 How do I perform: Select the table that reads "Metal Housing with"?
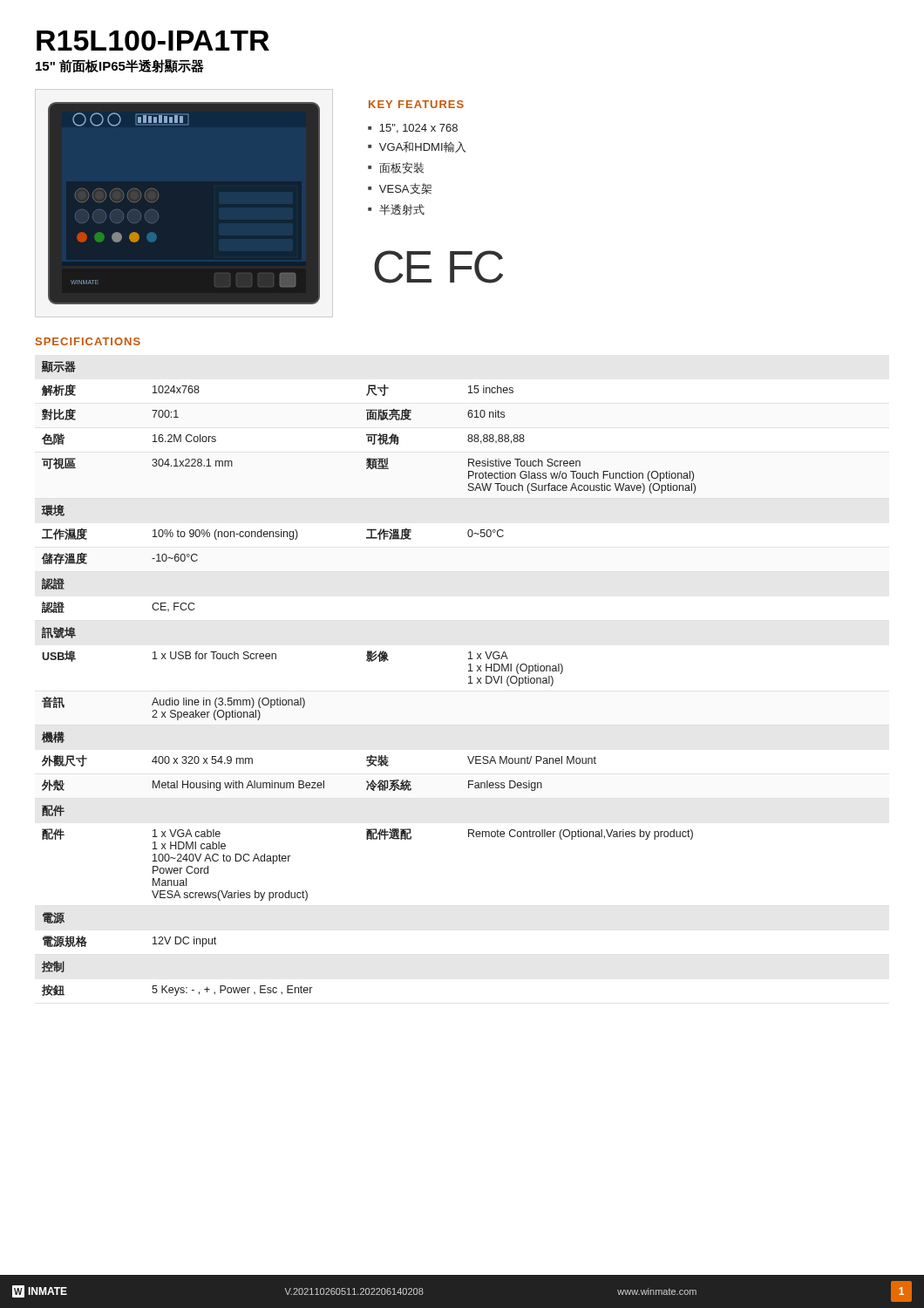462,680
